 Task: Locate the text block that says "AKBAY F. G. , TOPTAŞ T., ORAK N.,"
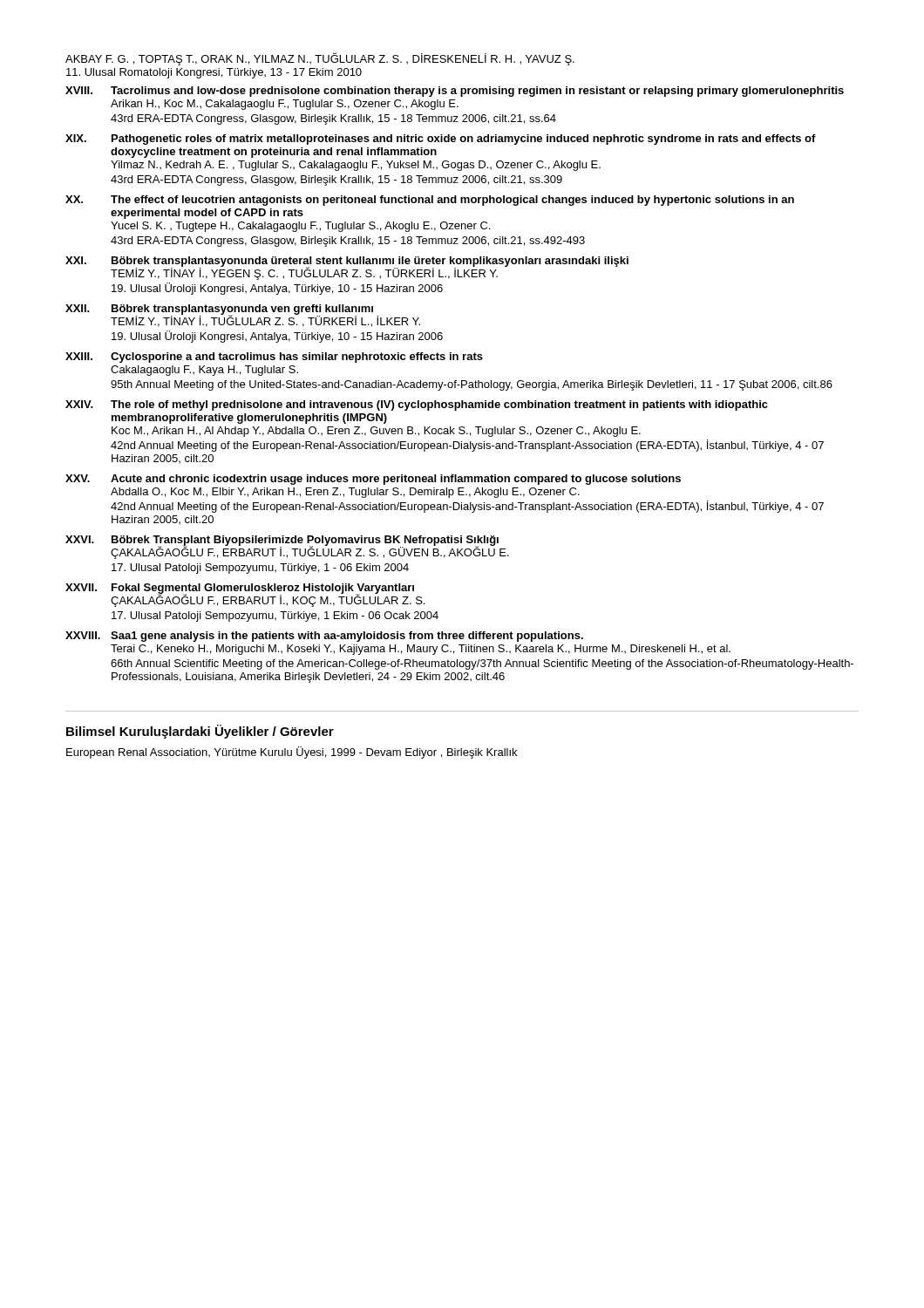pyautogui.click(x=320, y=65)
